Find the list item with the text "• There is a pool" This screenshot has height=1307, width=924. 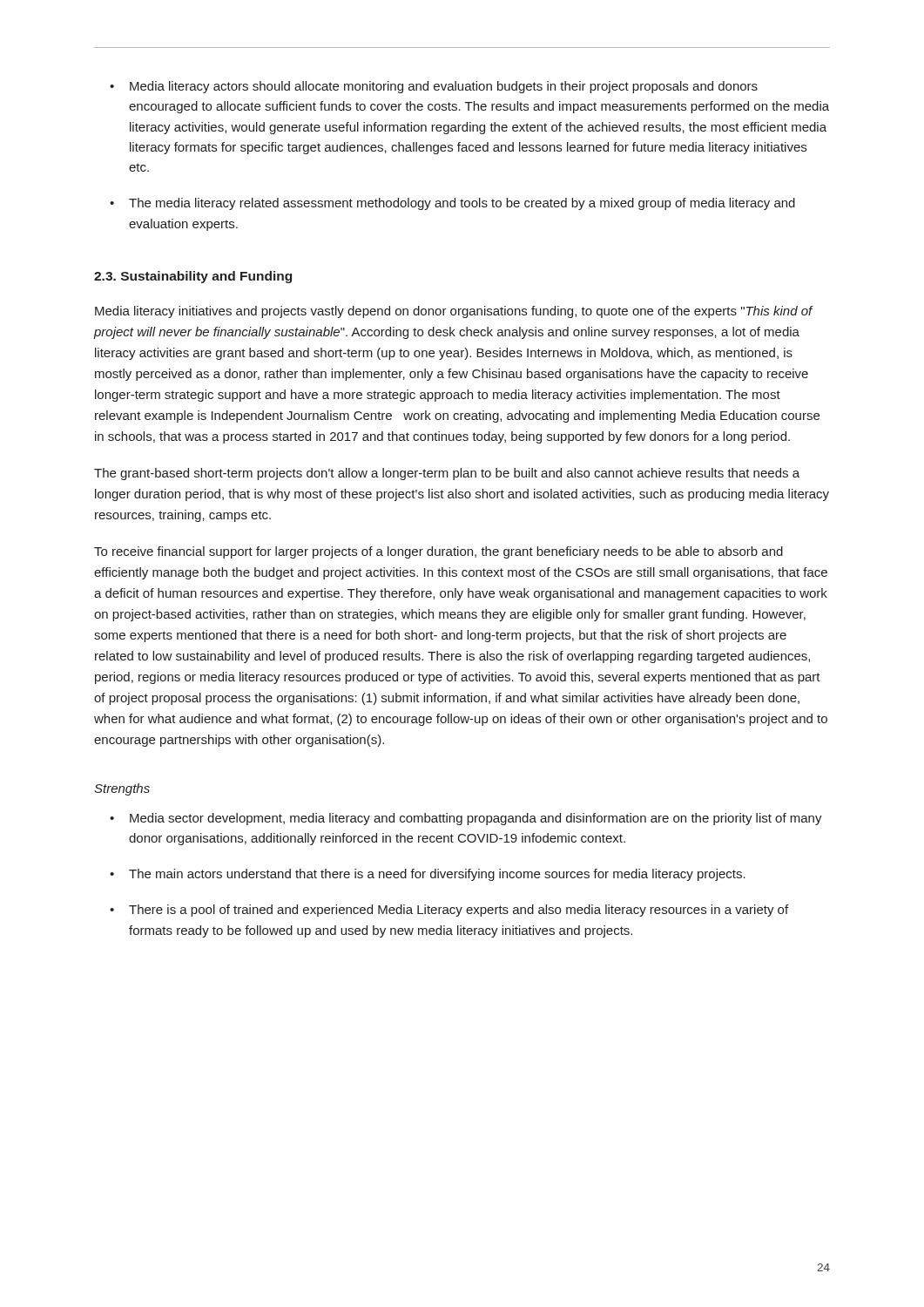(470, 920)
